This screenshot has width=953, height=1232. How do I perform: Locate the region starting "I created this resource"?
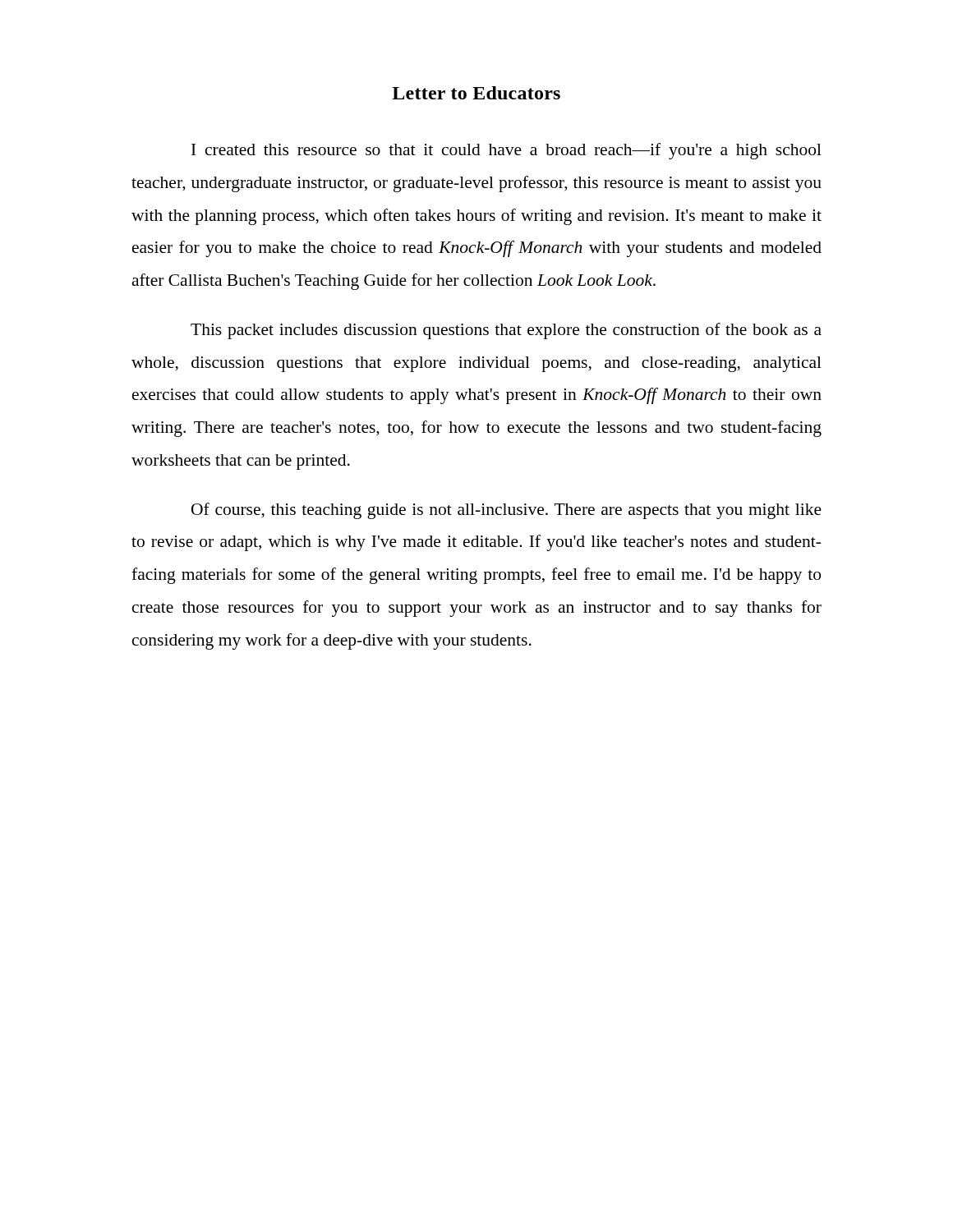476,215
